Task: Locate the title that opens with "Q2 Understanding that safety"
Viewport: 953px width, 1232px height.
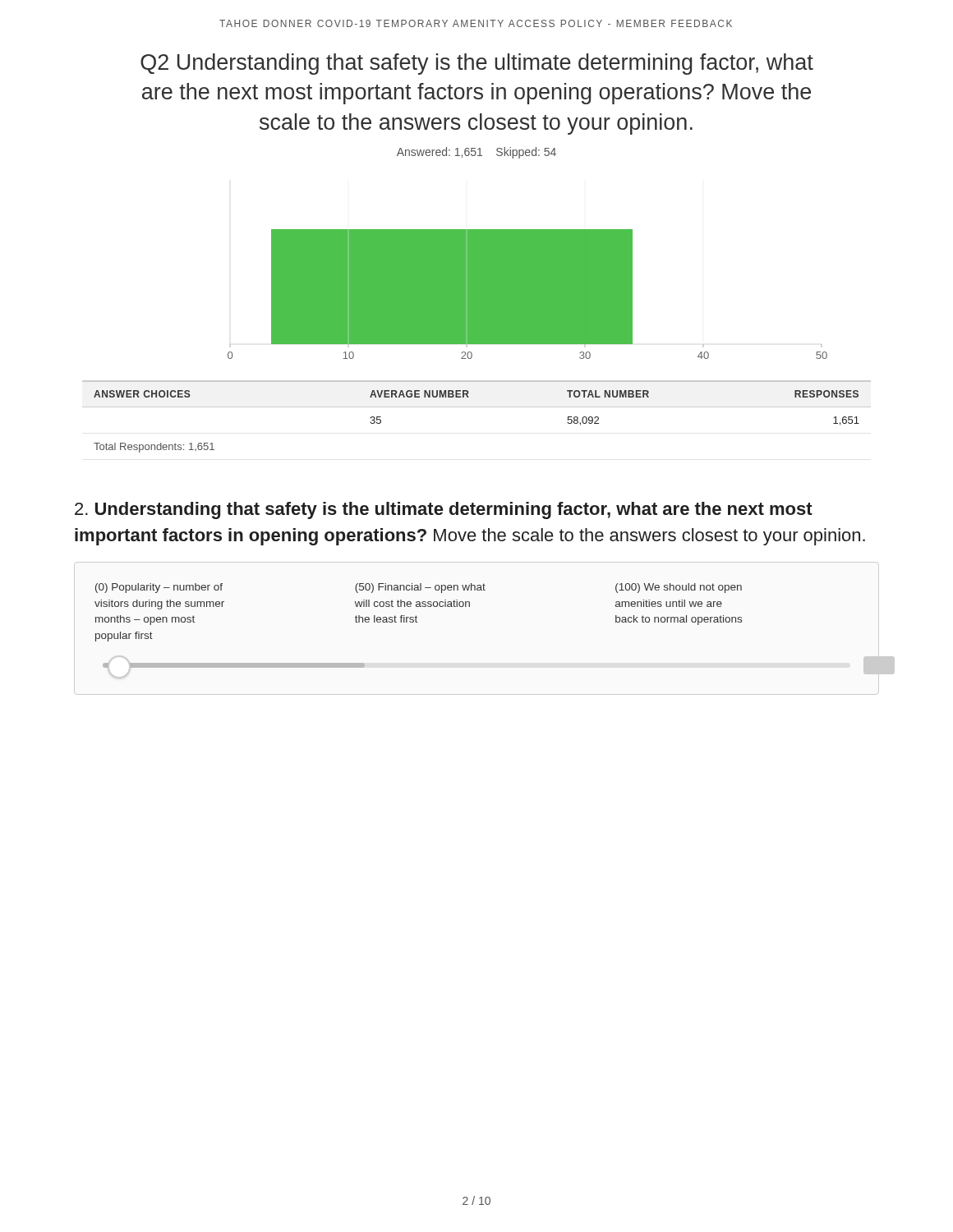Action: (476, 92)
